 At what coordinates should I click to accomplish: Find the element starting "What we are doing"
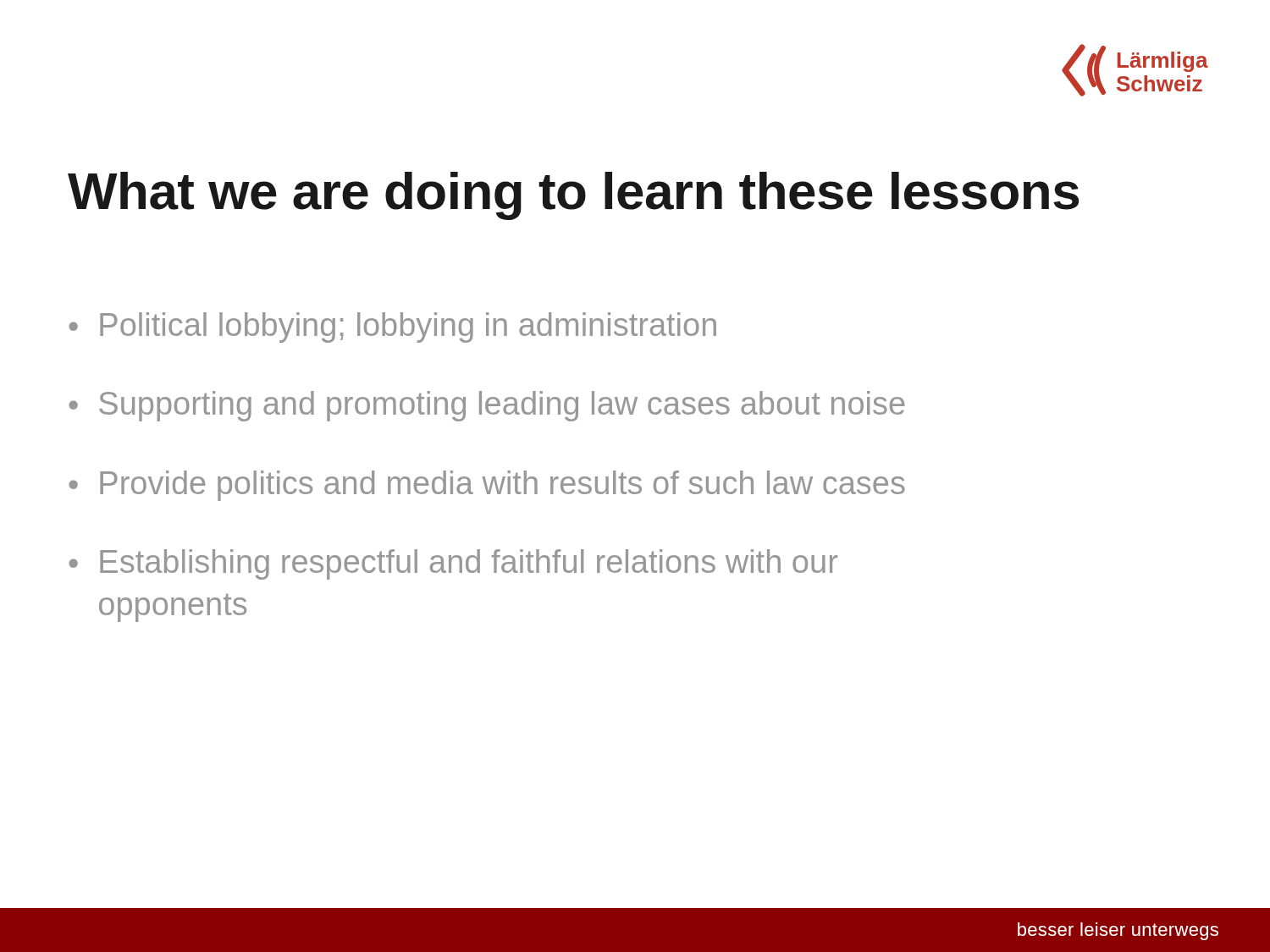pyautogui.click(x=635, y=191)
